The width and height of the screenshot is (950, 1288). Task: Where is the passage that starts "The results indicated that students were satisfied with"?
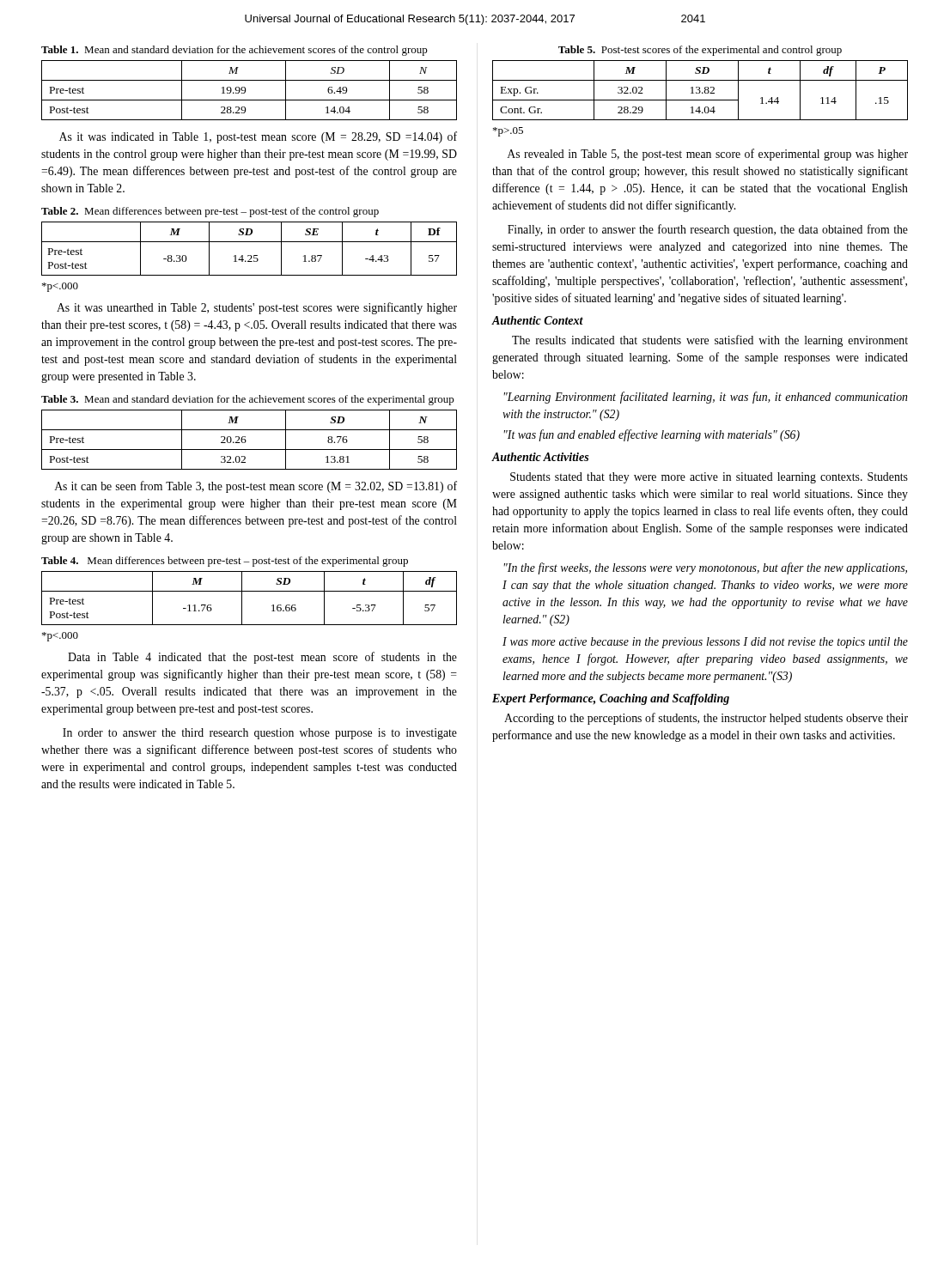click(x=700, y=358)
